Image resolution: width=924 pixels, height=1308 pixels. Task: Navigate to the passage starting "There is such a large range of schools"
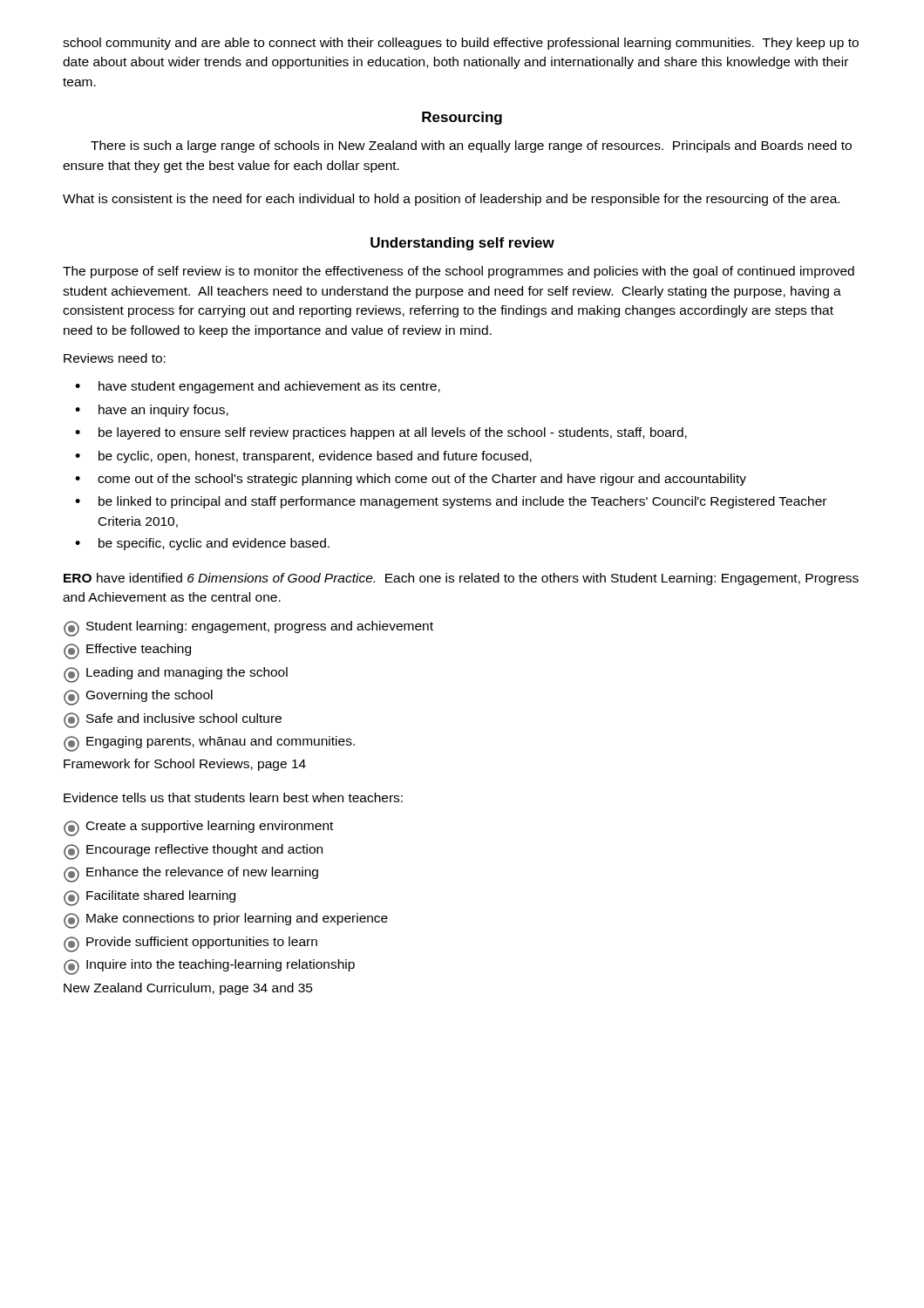click(457, 155)
